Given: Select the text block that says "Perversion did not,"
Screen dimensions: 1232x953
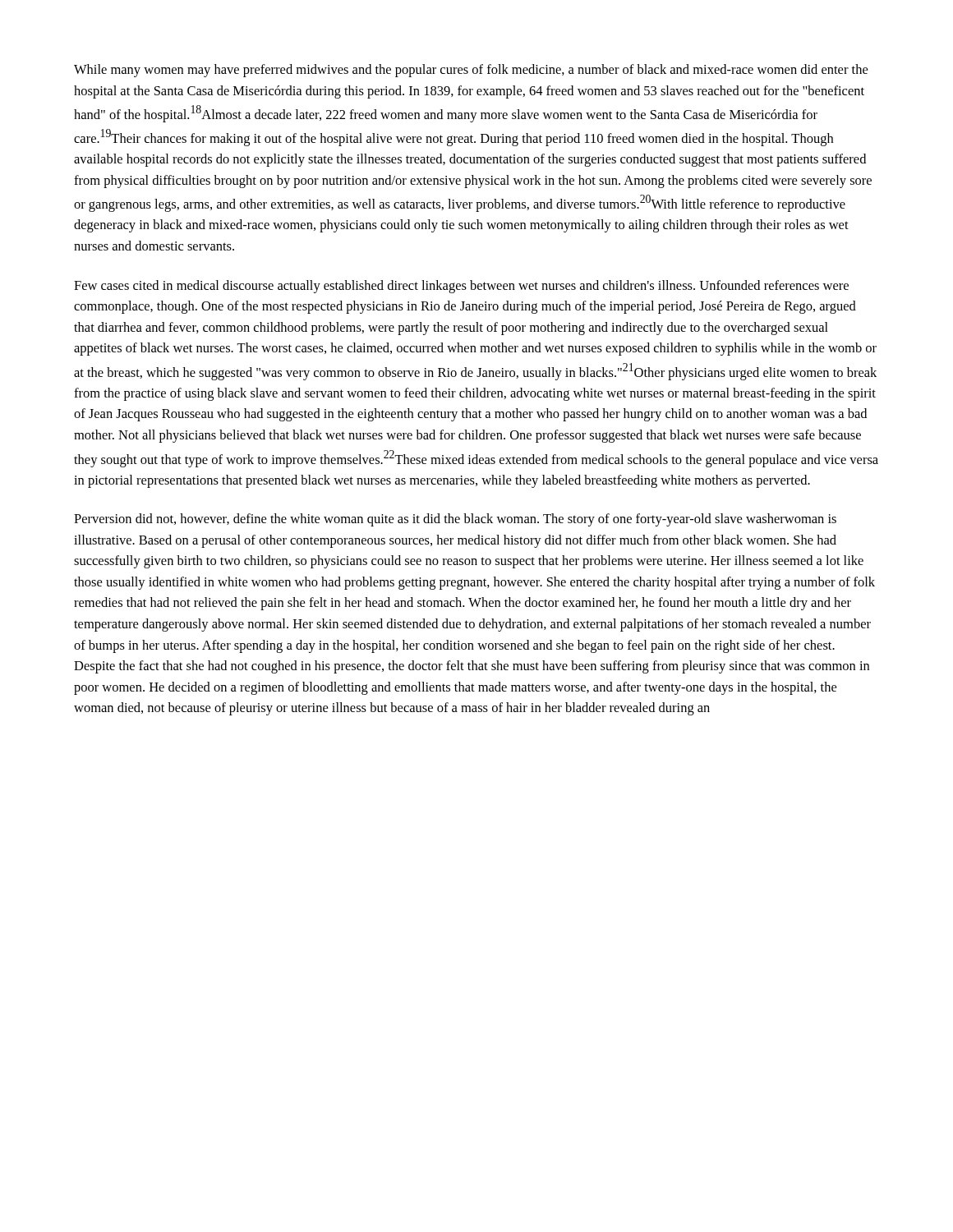Looking at the screenshot, I should point(474,613).
